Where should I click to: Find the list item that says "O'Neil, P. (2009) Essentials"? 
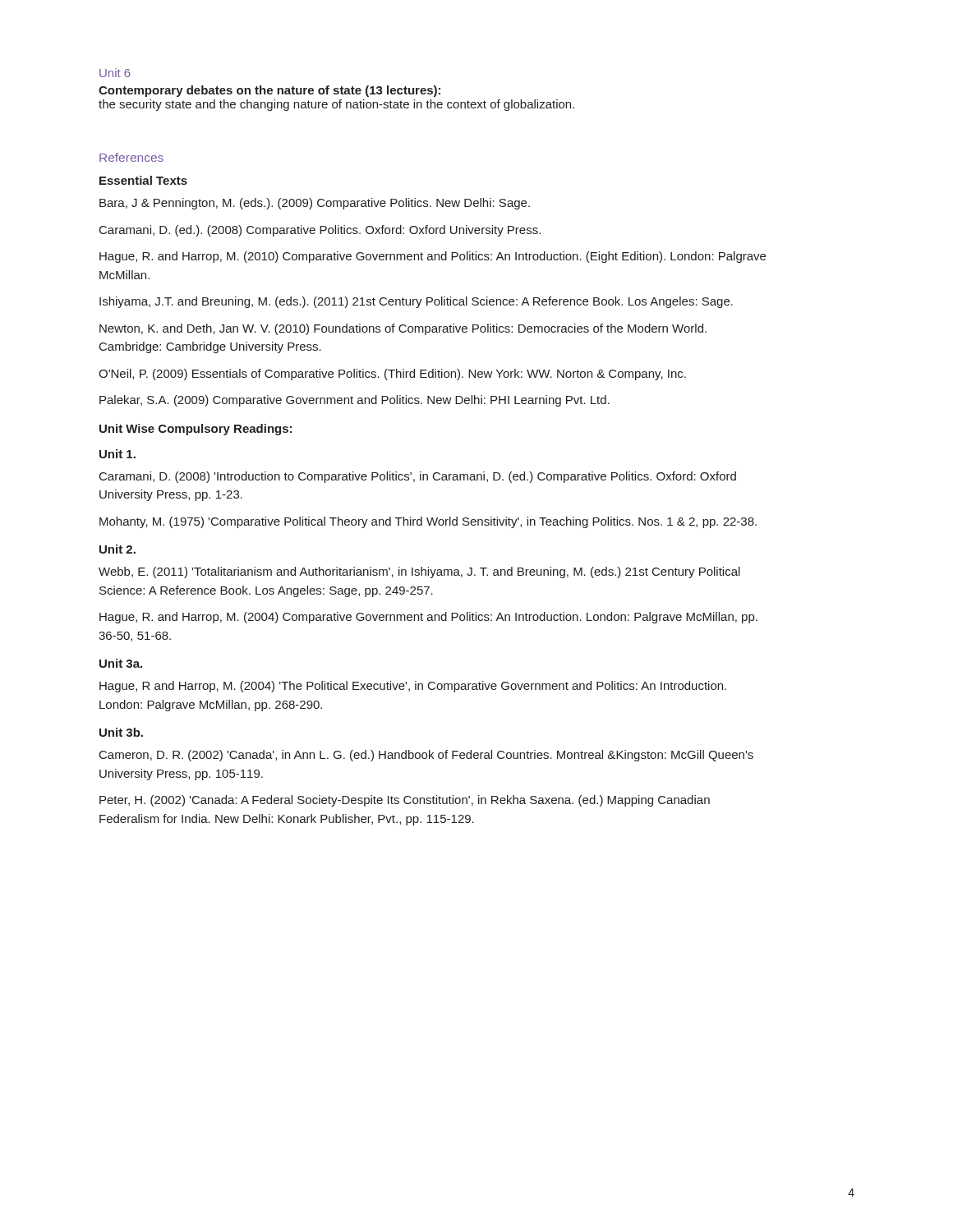click(393, 373)
